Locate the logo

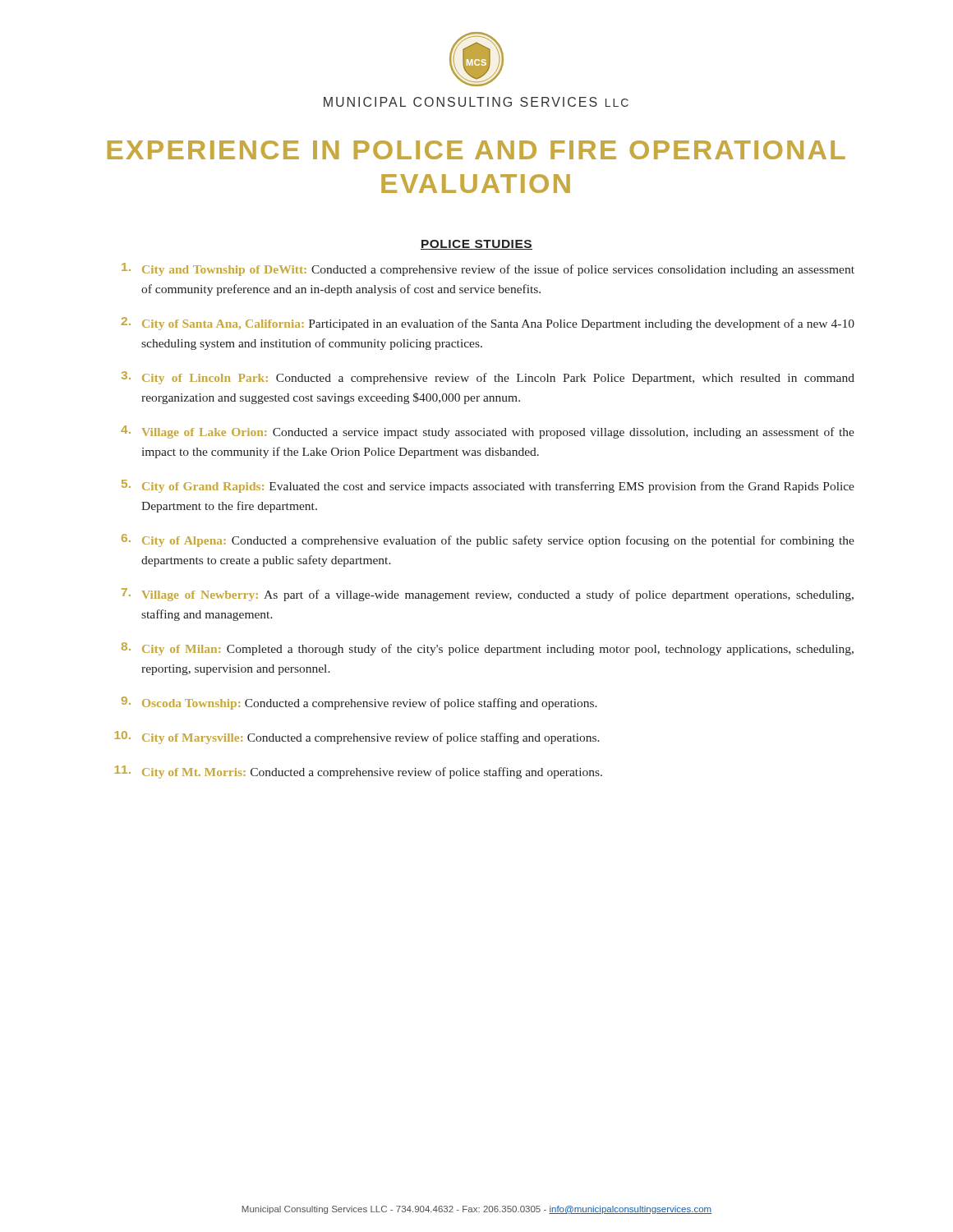point(476,61)
